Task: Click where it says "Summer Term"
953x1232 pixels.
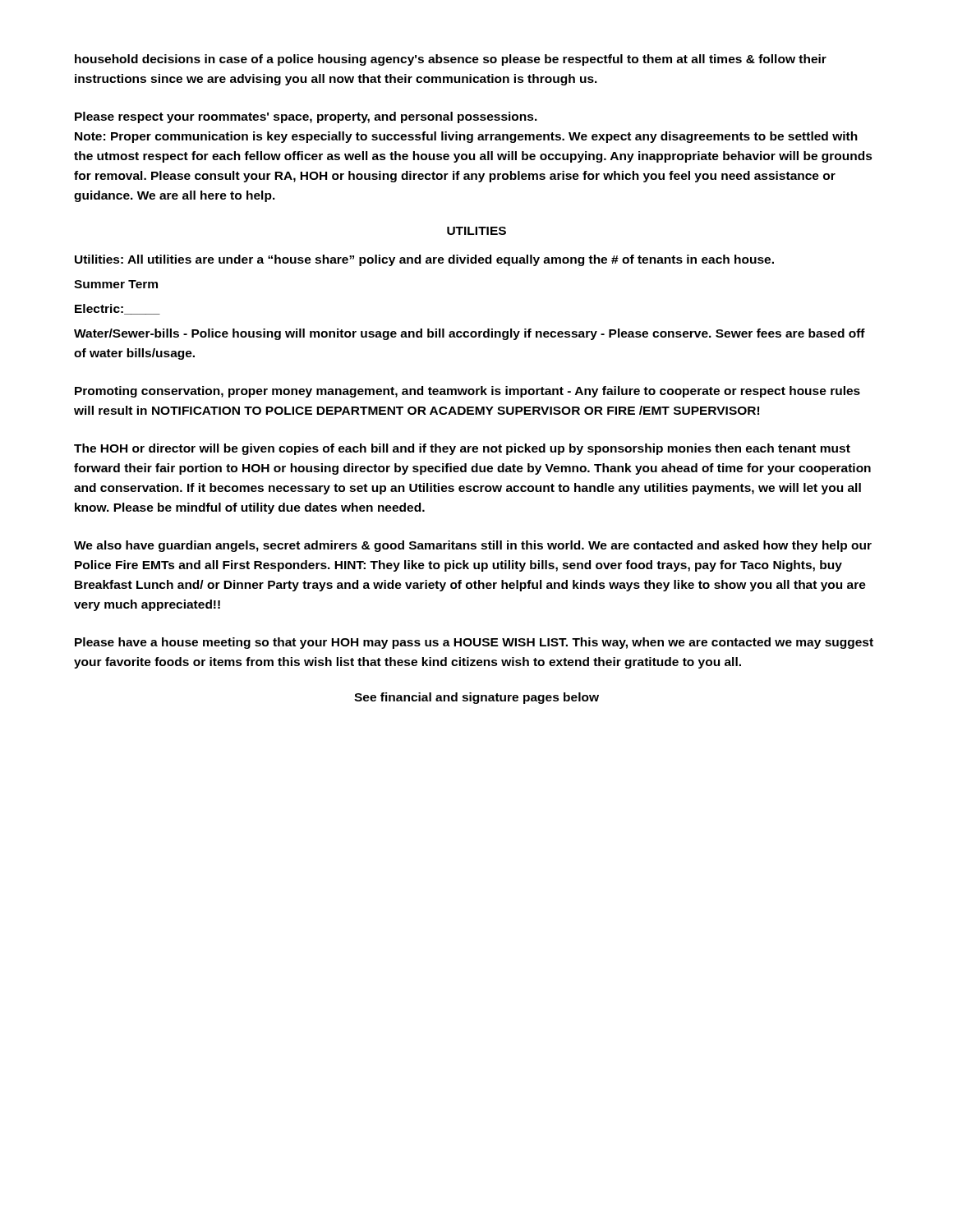Action: point(116,284)
